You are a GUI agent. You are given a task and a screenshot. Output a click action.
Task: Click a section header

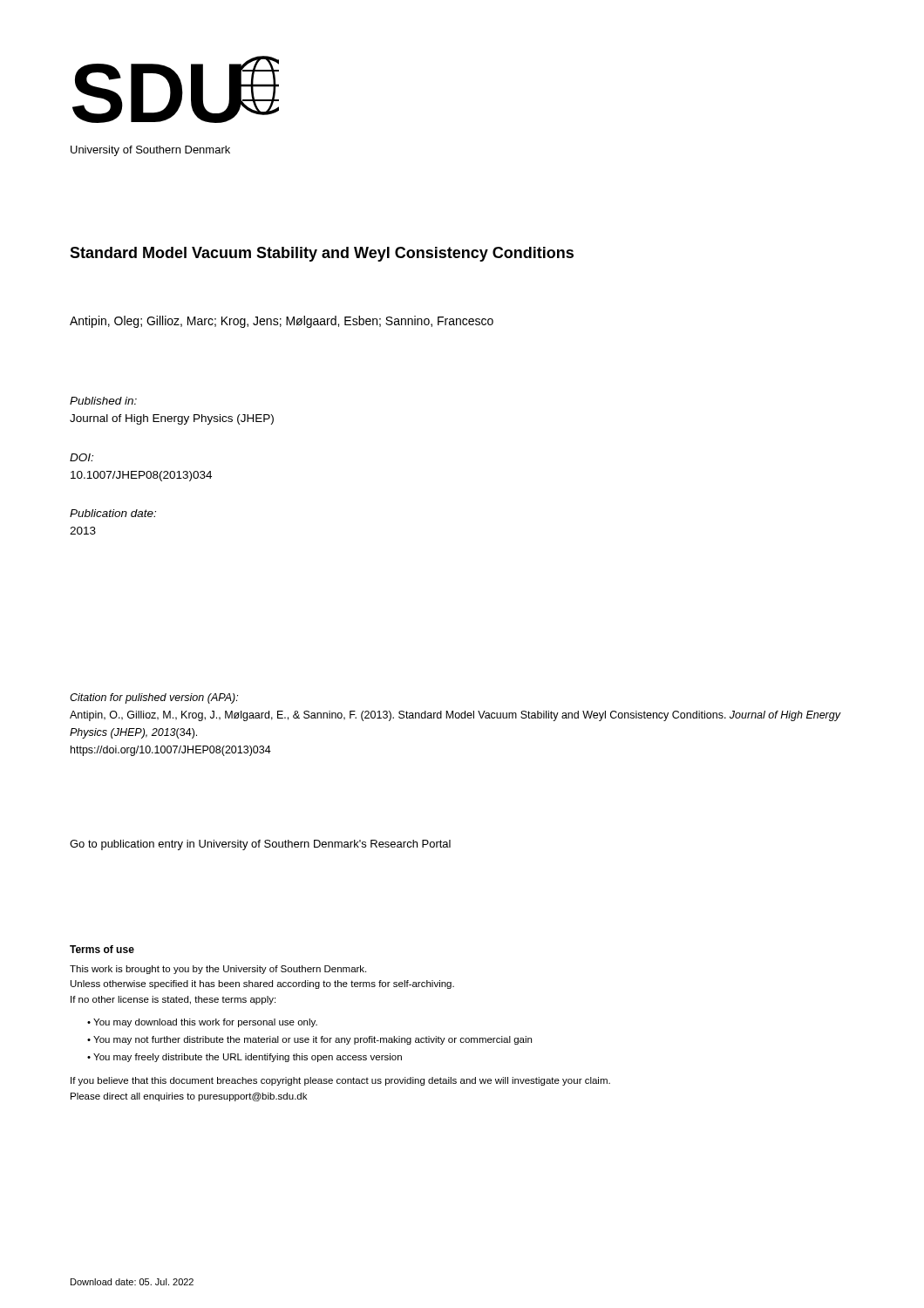pos(102,950)
